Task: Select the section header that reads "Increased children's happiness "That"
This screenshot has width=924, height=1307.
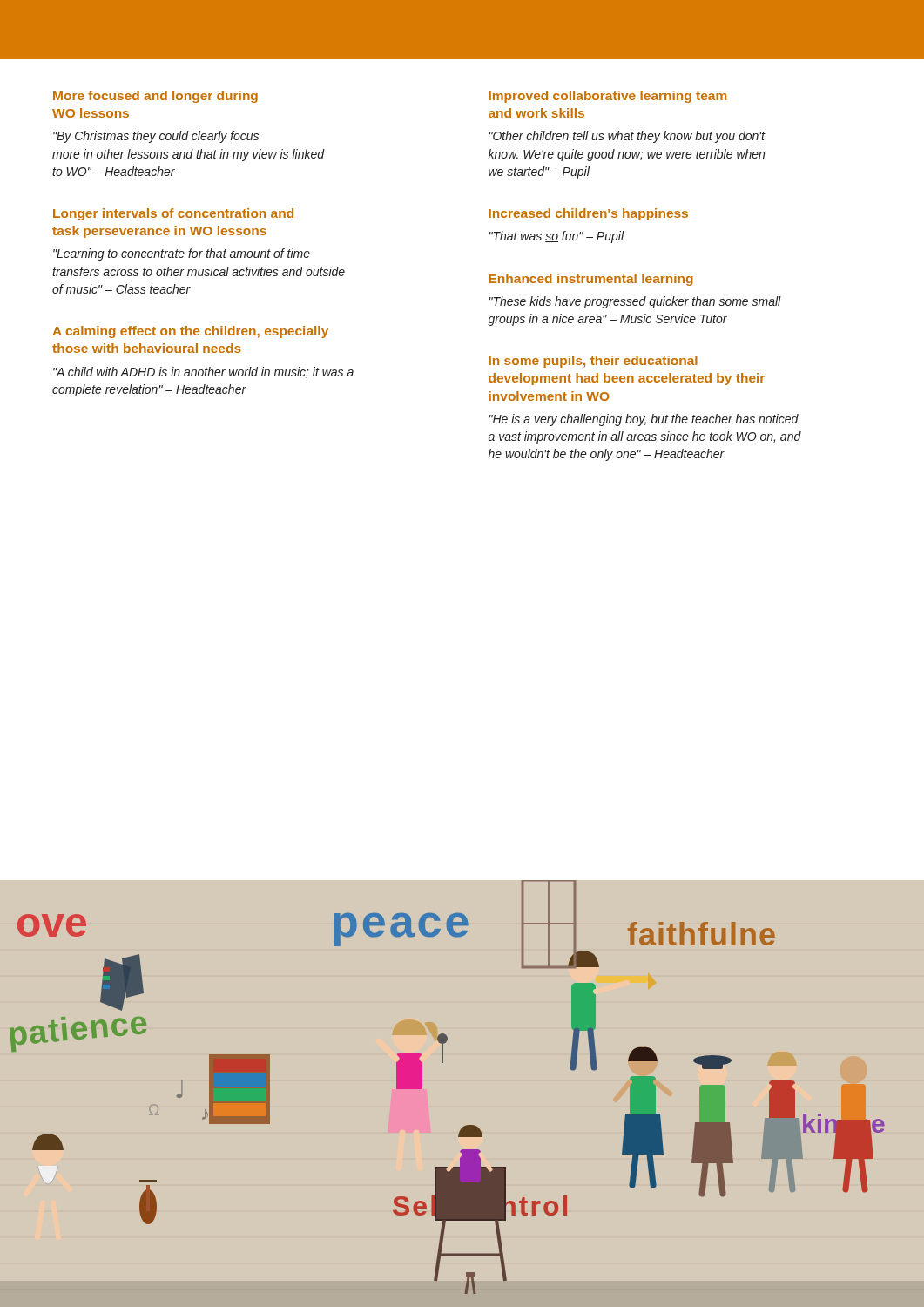Action: click(x=680, y=225)
